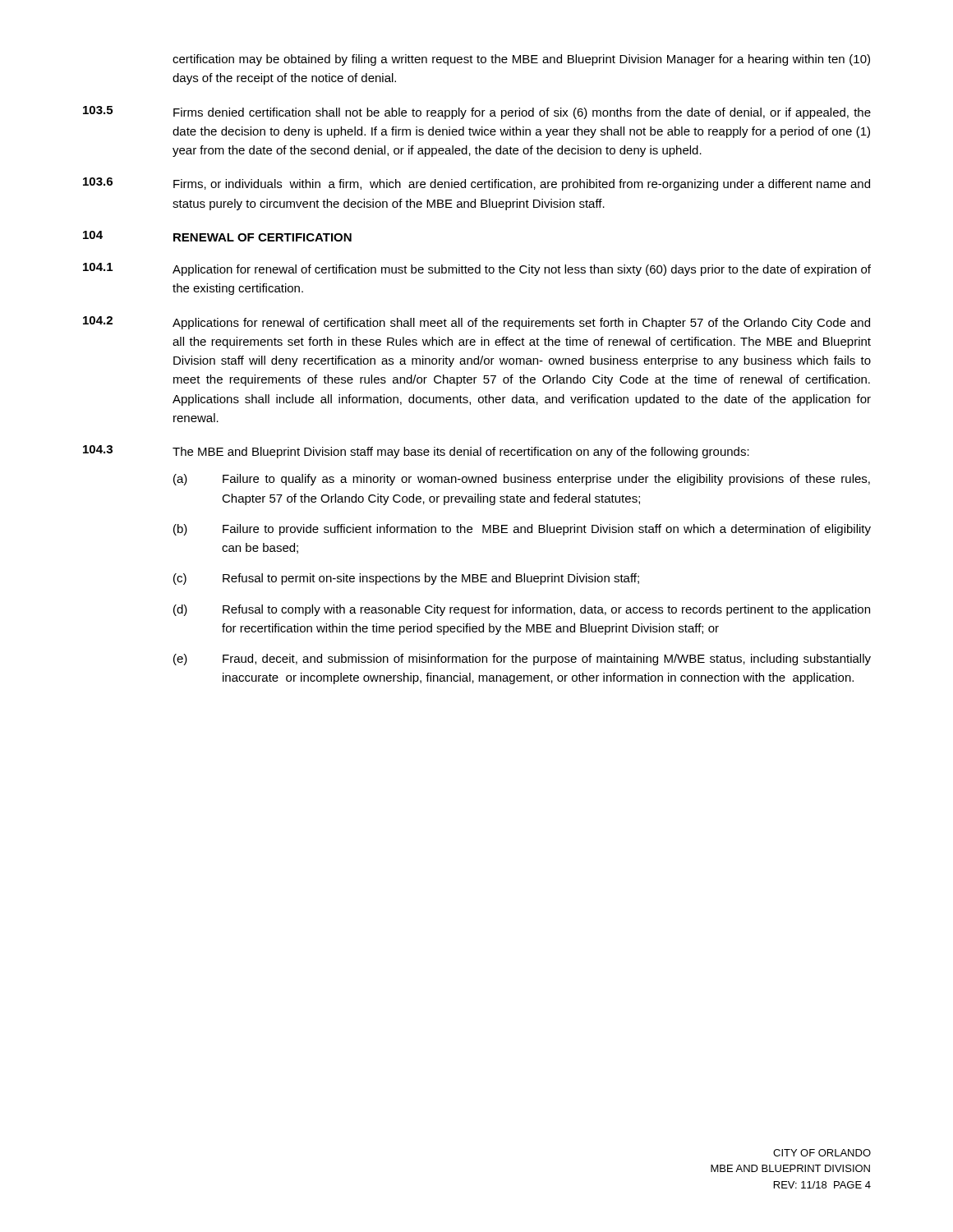Viewport: 953px width, 1232px height.
Task: Click on the region starting "certification may be obtained by"
Action: tap(522, 68)
